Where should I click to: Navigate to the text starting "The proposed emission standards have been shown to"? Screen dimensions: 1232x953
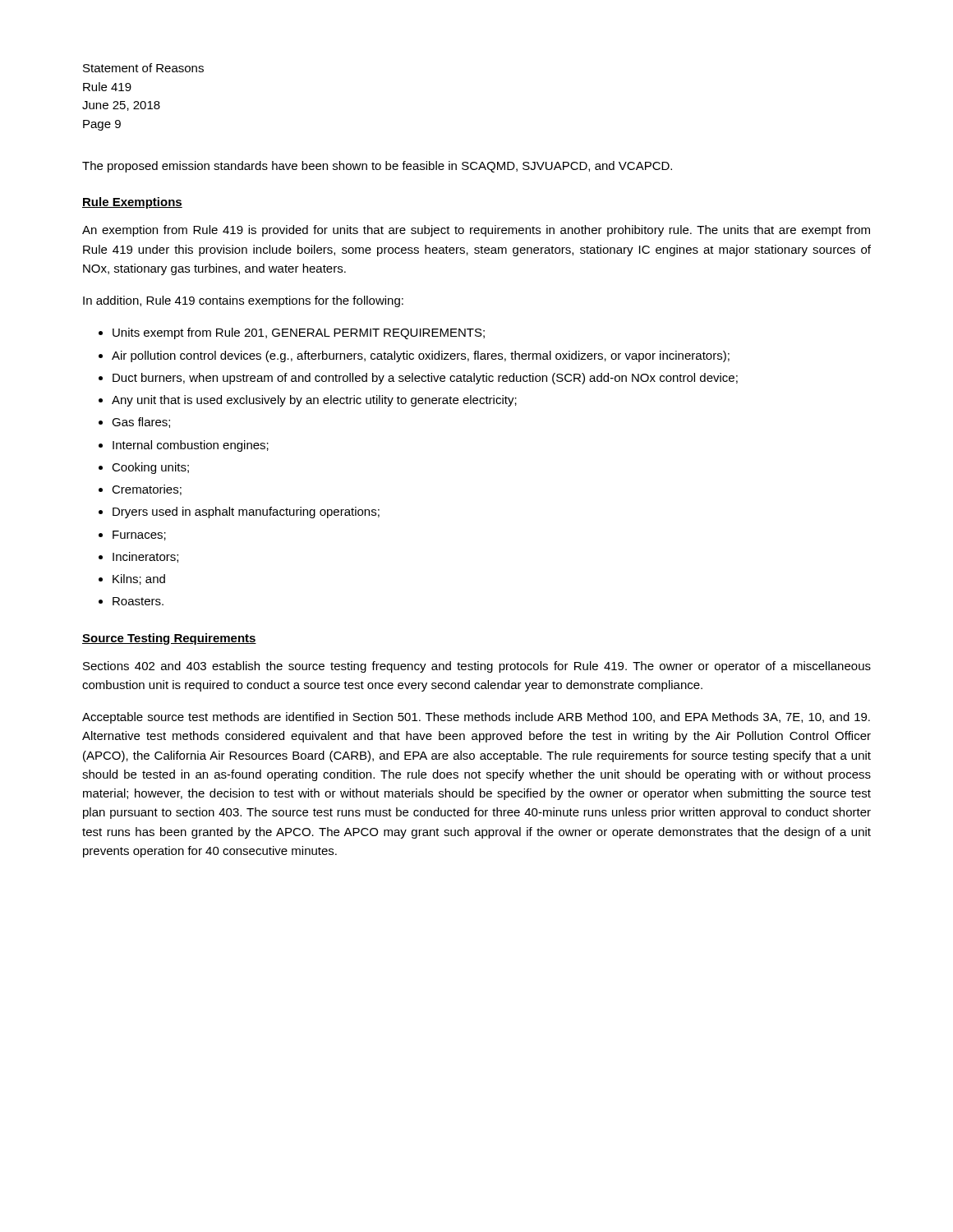pos(378,166)
